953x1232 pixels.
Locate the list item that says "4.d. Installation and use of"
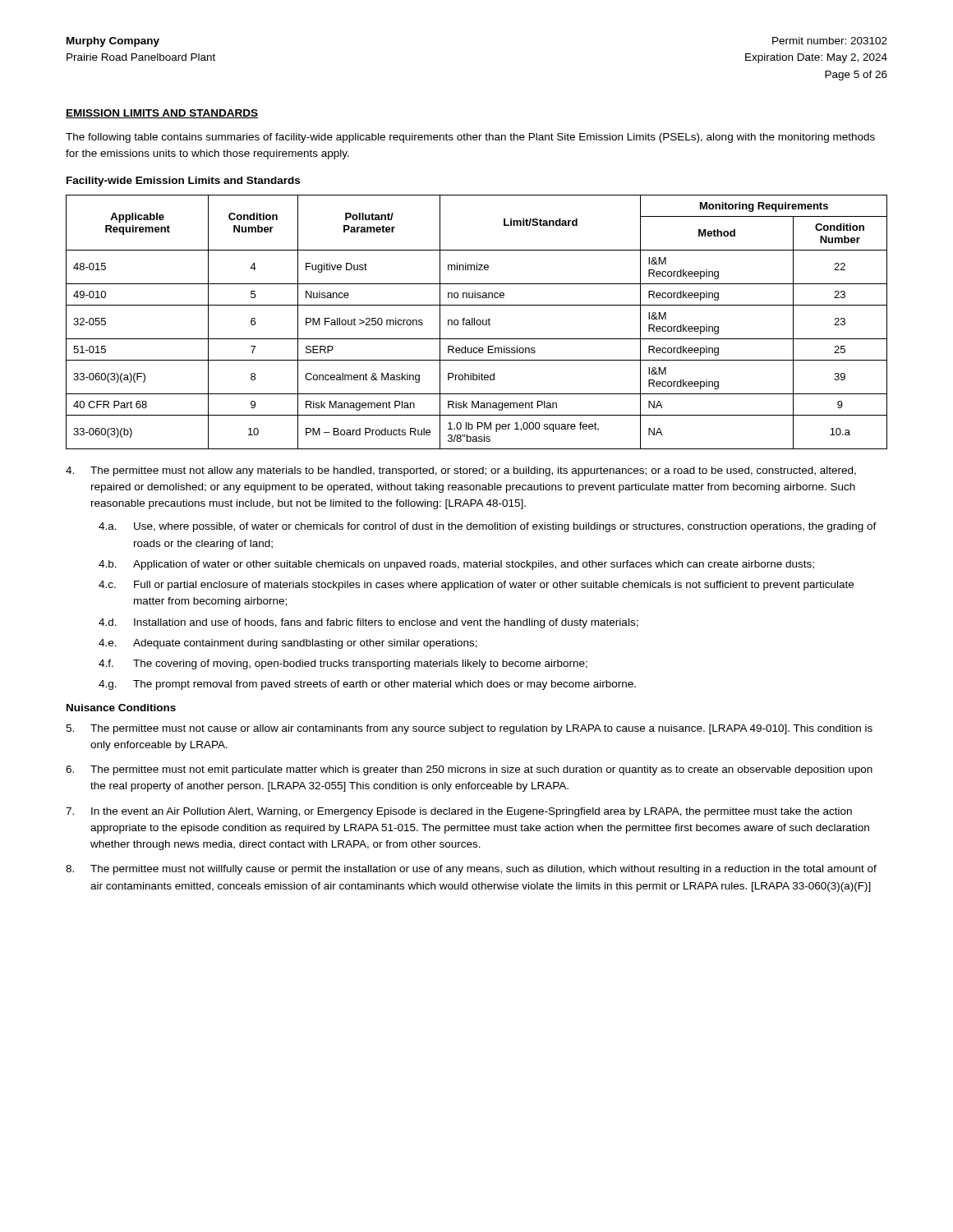click(x=369, y=622)
